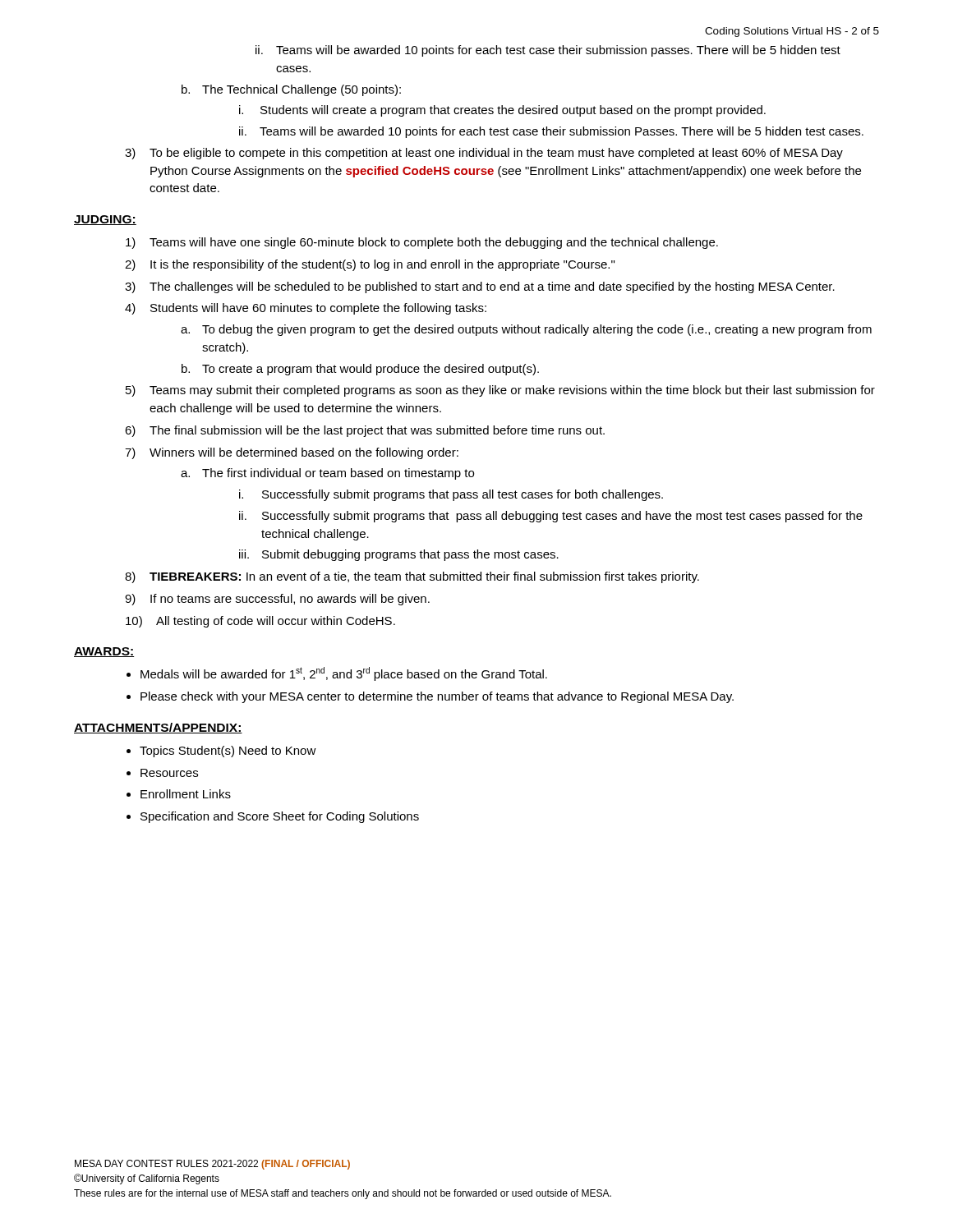Point to the passage starting "a. To debug the given program"
This screenshot has height=1232, width=953.
tap(530, 338)
